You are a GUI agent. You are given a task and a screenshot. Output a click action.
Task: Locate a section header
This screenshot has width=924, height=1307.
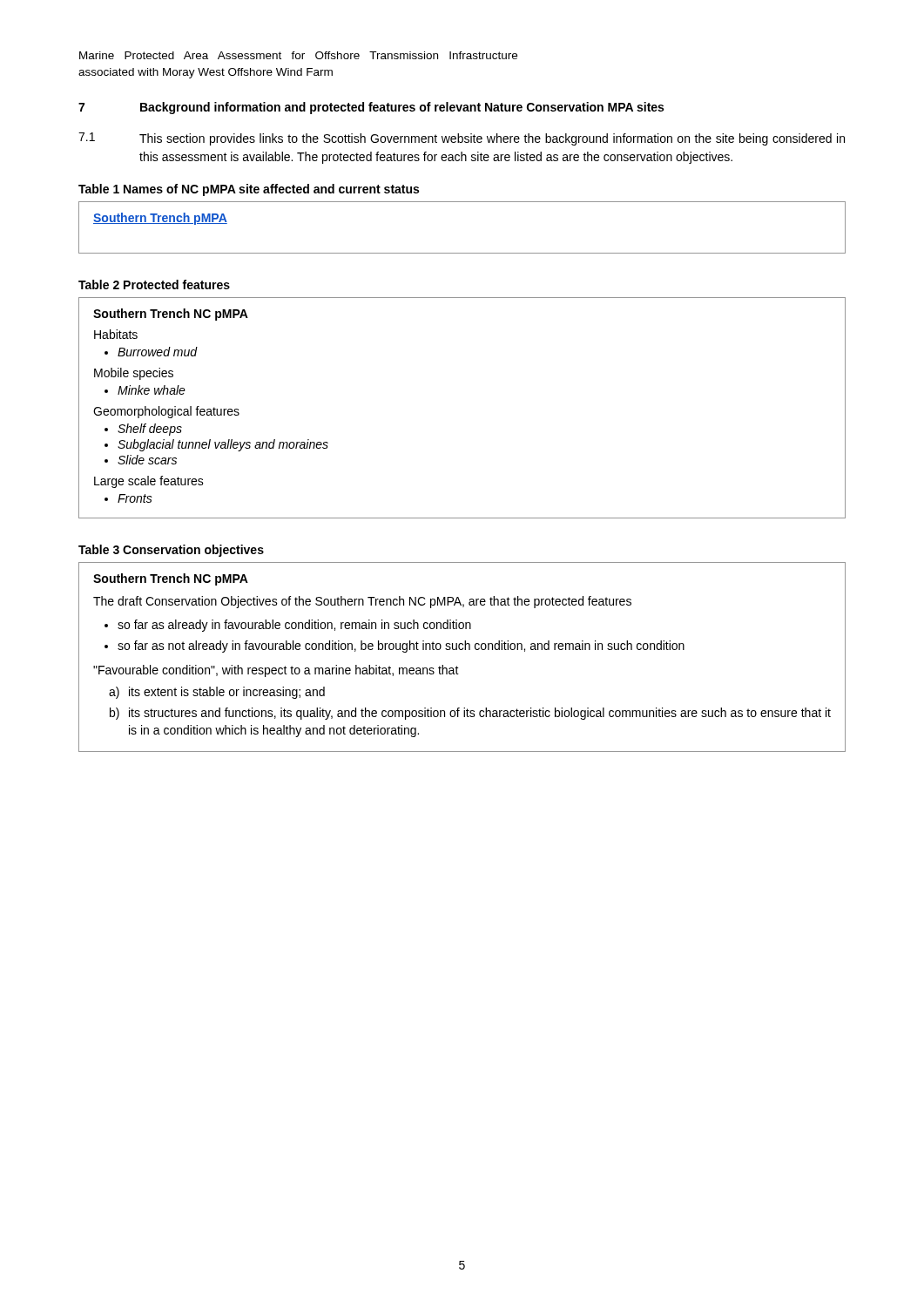tap(462, 107)
